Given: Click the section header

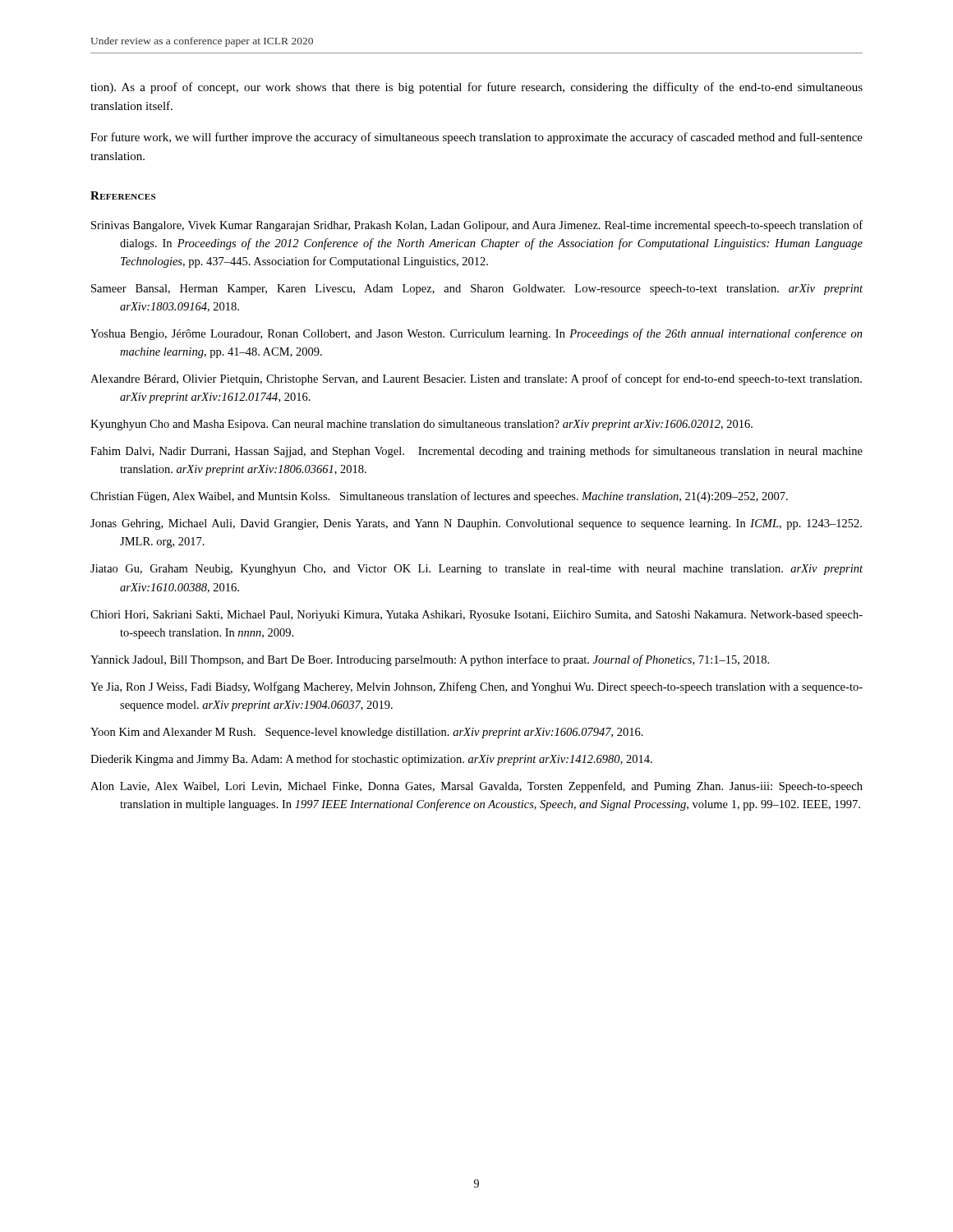Looking at the screenshot, I should [123, 195].
